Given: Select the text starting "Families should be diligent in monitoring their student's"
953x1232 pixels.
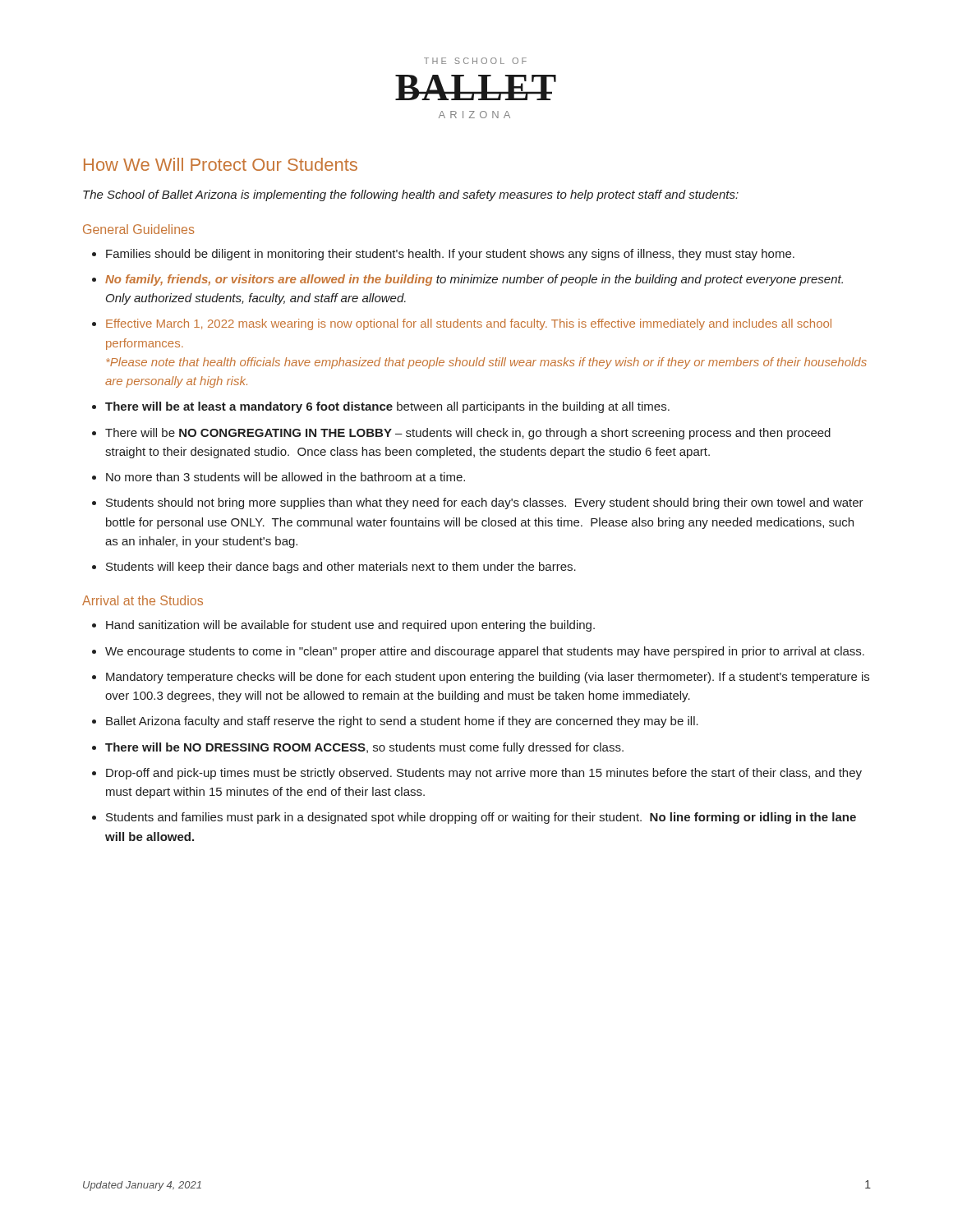Looking at the screenshot, I should [450, 253].
